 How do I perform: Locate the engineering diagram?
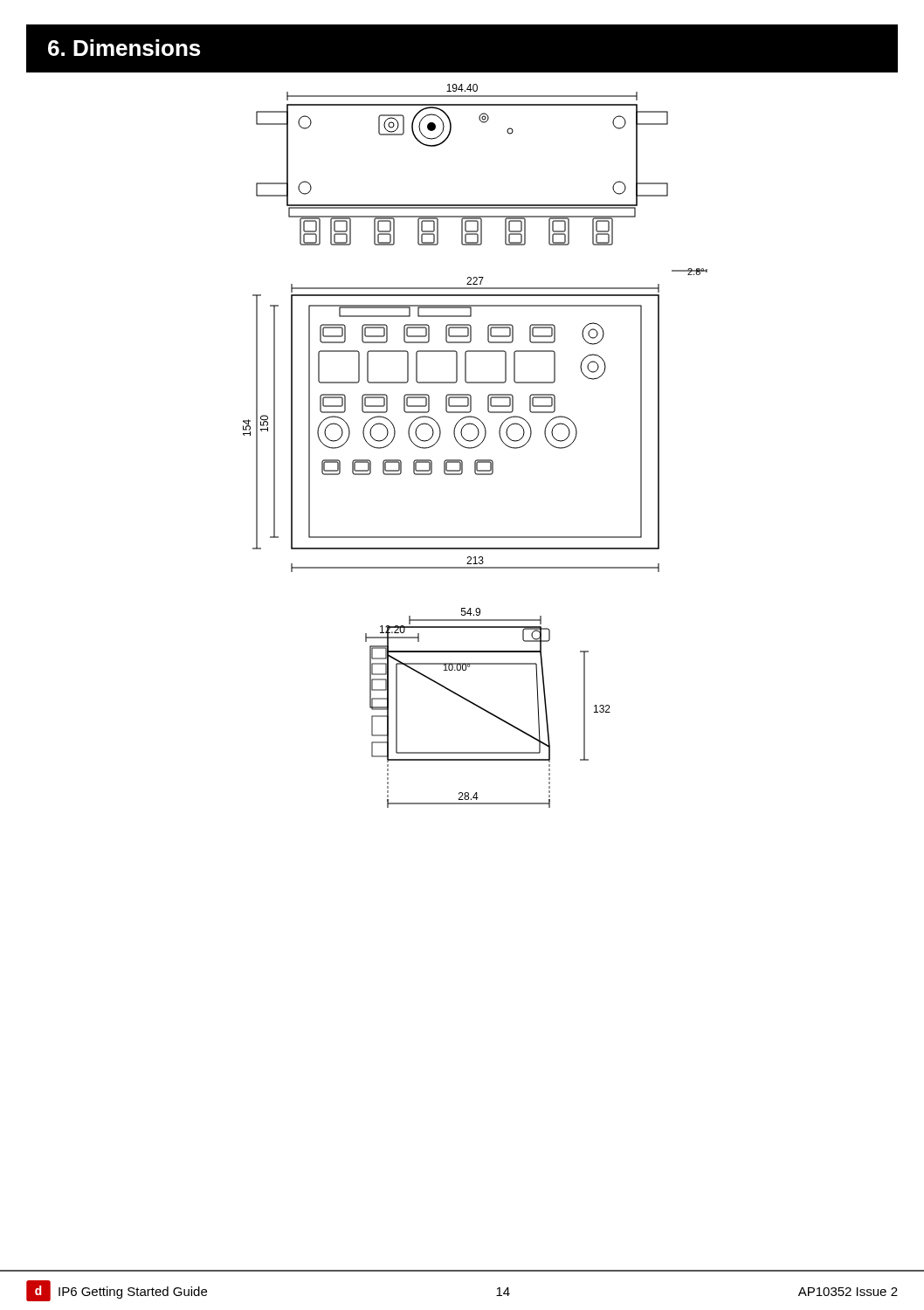coord(462,651)
